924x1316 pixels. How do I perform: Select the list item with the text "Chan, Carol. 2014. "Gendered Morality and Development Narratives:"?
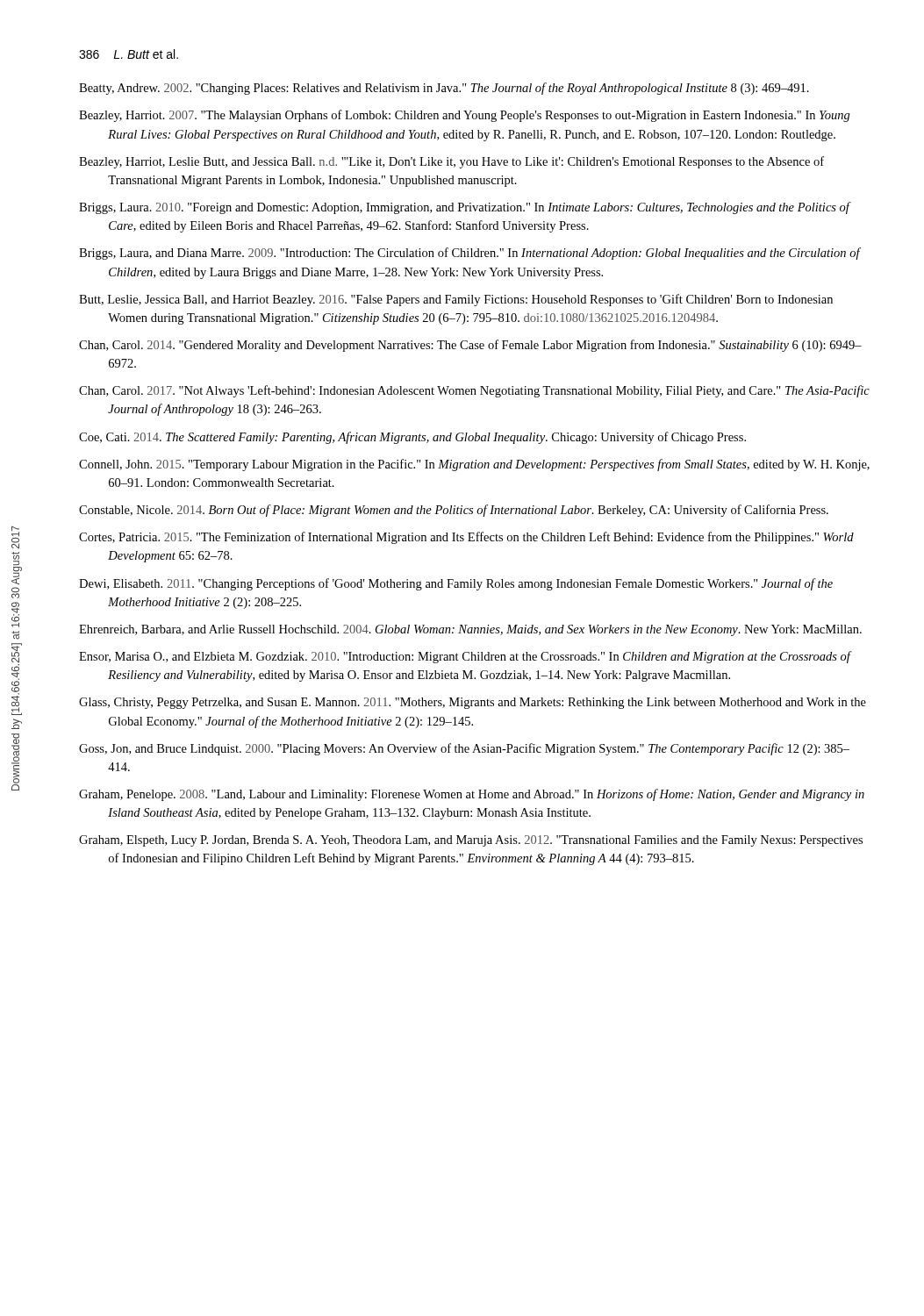470,354
